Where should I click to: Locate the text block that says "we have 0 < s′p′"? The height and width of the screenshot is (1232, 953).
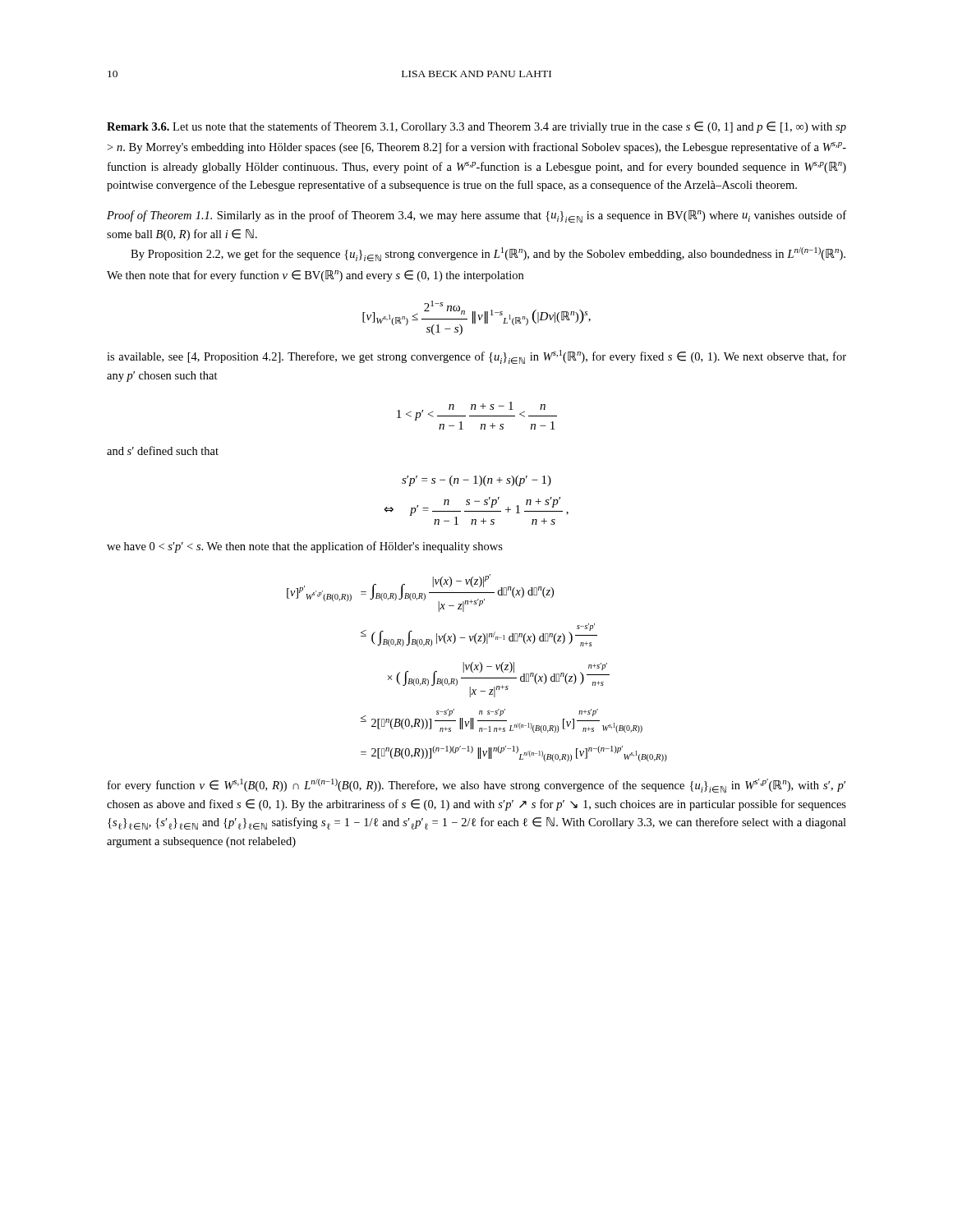click(x=305, y=547)
